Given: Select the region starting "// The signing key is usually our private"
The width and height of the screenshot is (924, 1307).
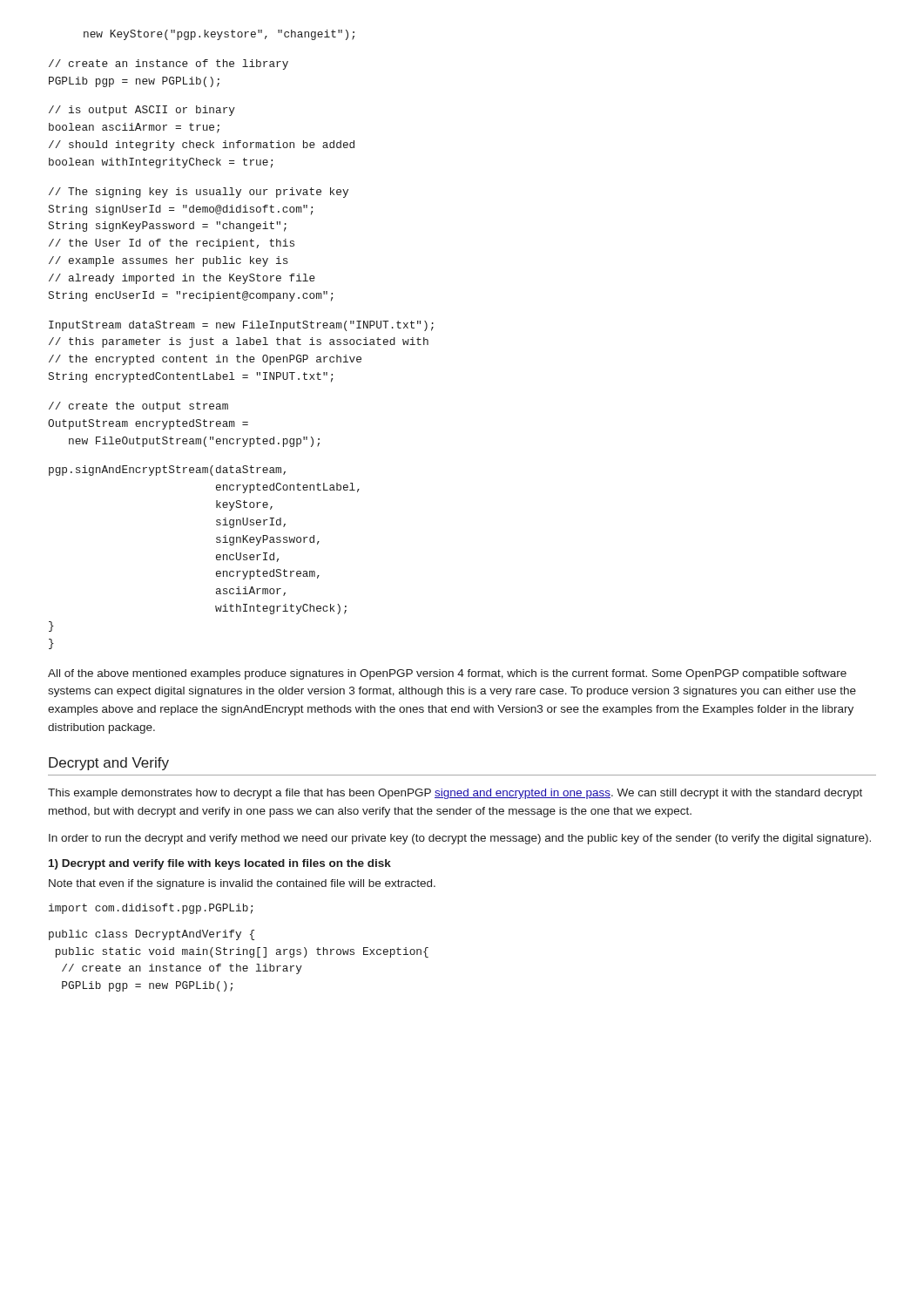Looking at the screenshot, I should (199, 193).
